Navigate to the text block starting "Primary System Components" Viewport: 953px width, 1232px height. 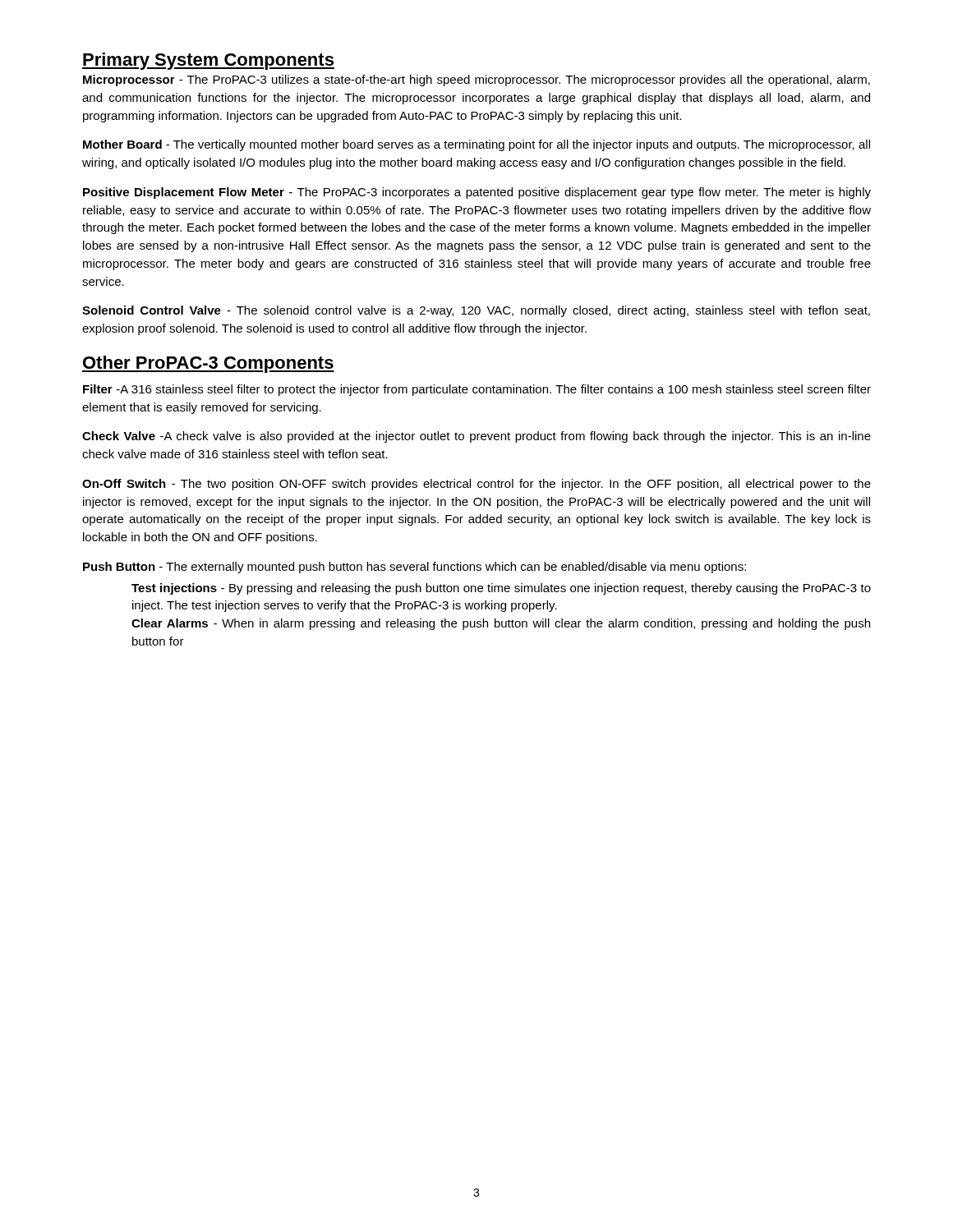208,60
